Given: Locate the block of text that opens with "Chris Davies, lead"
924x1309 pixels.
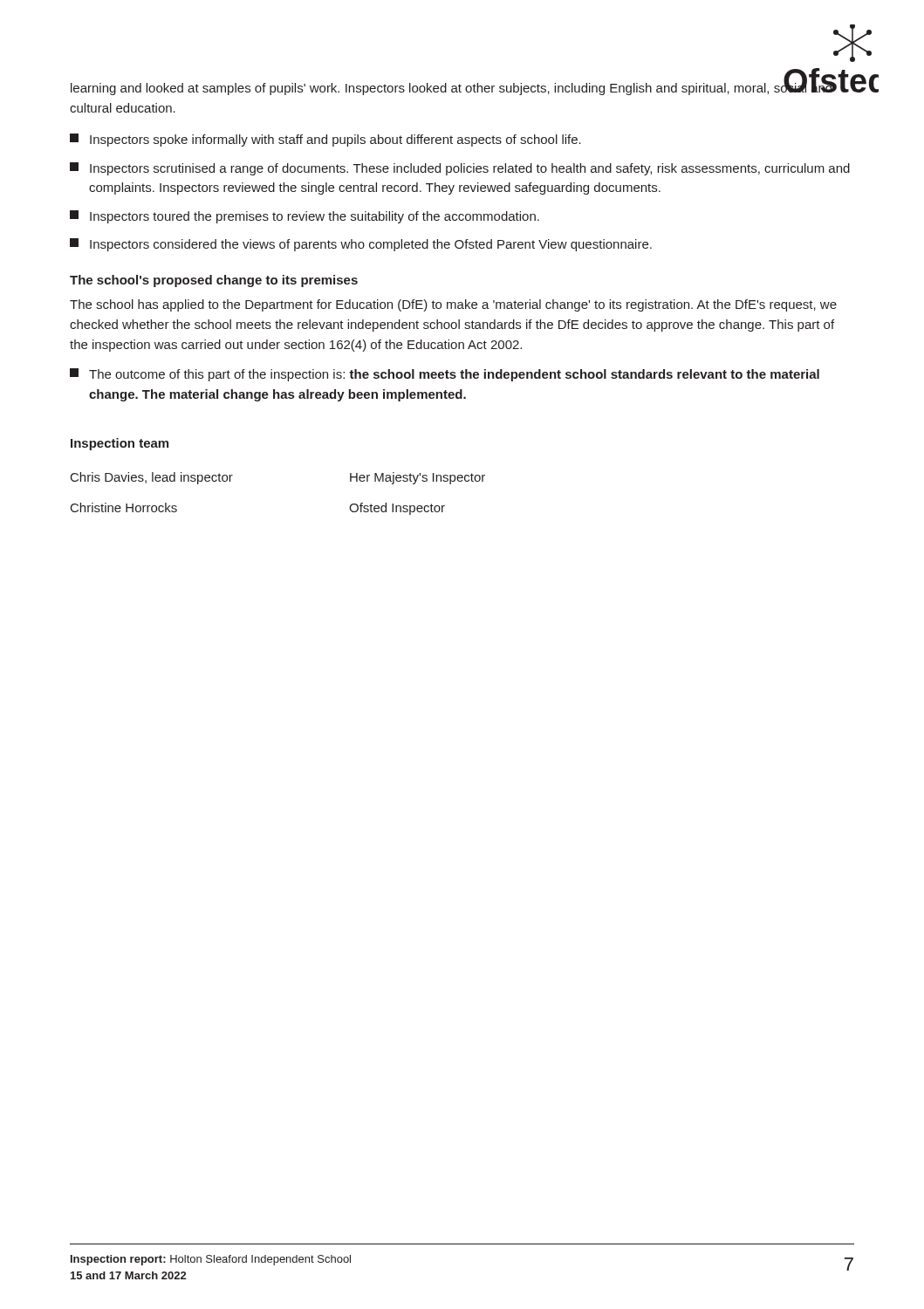Looking at the screenshot, I should pos(462,477).
